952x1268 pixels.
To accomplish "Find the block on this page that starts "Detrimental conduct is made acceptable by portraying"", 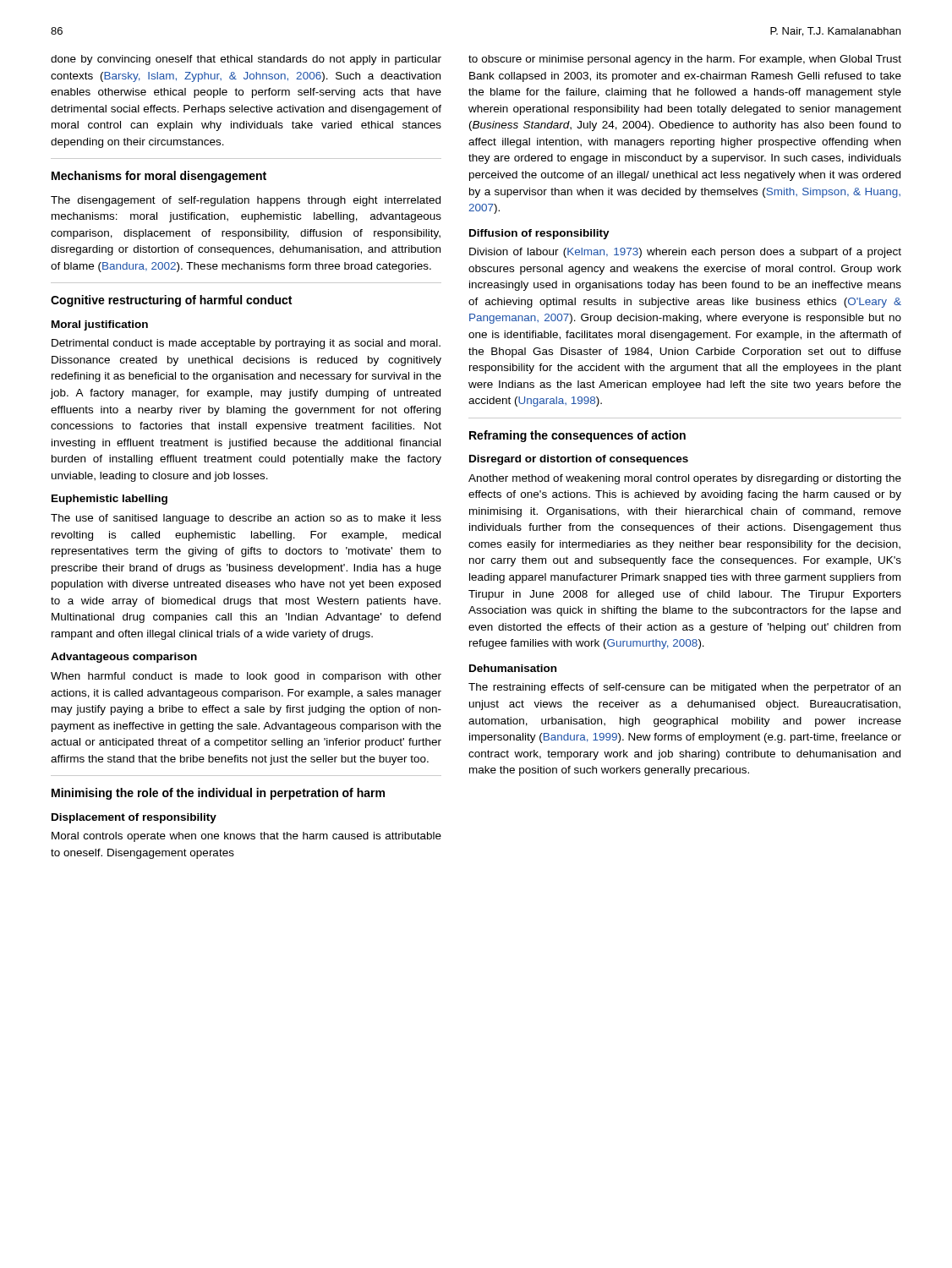I will click(246, 409).
